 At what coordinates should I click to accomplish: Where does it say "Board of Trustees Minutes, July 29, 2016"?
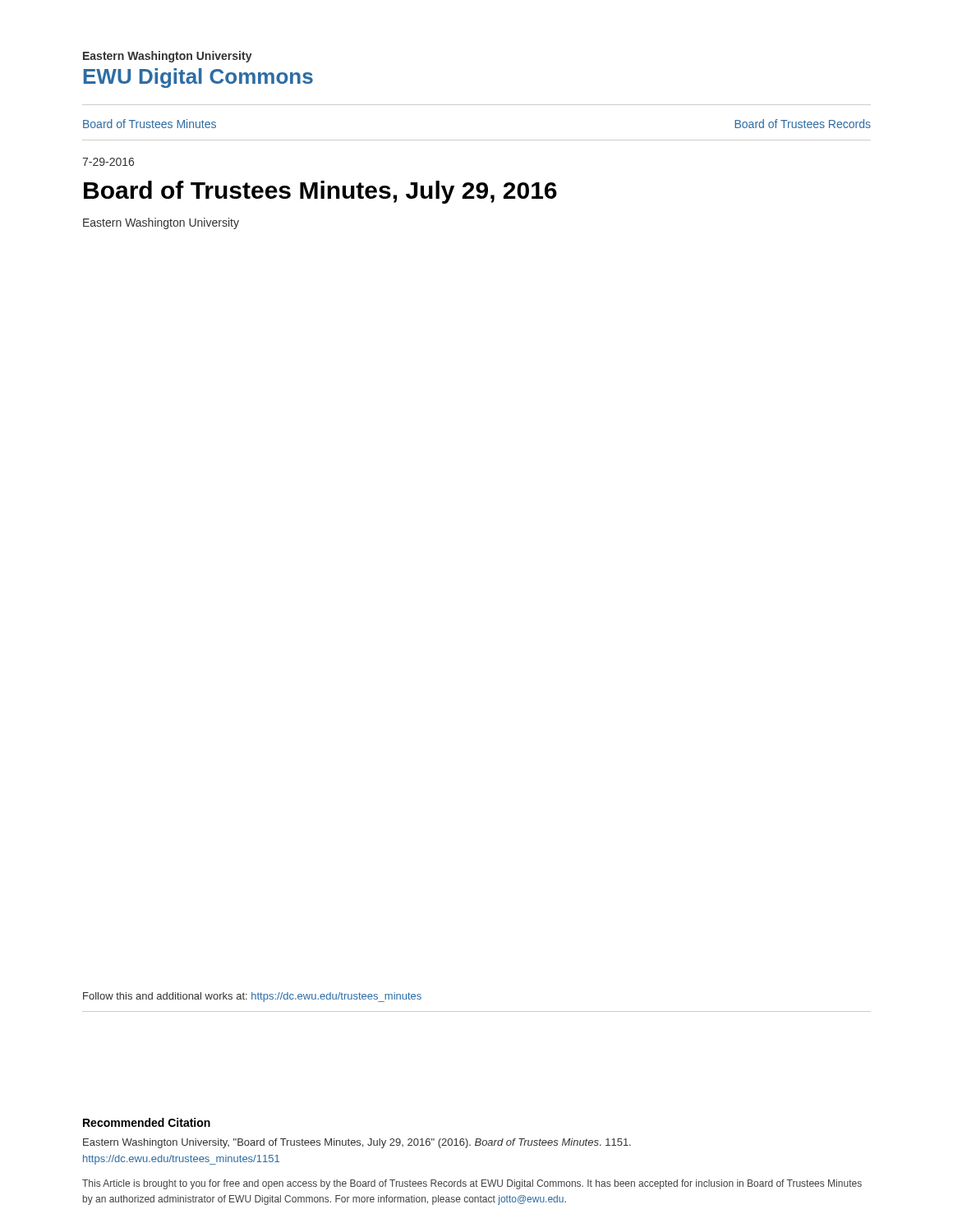point(320,190)
